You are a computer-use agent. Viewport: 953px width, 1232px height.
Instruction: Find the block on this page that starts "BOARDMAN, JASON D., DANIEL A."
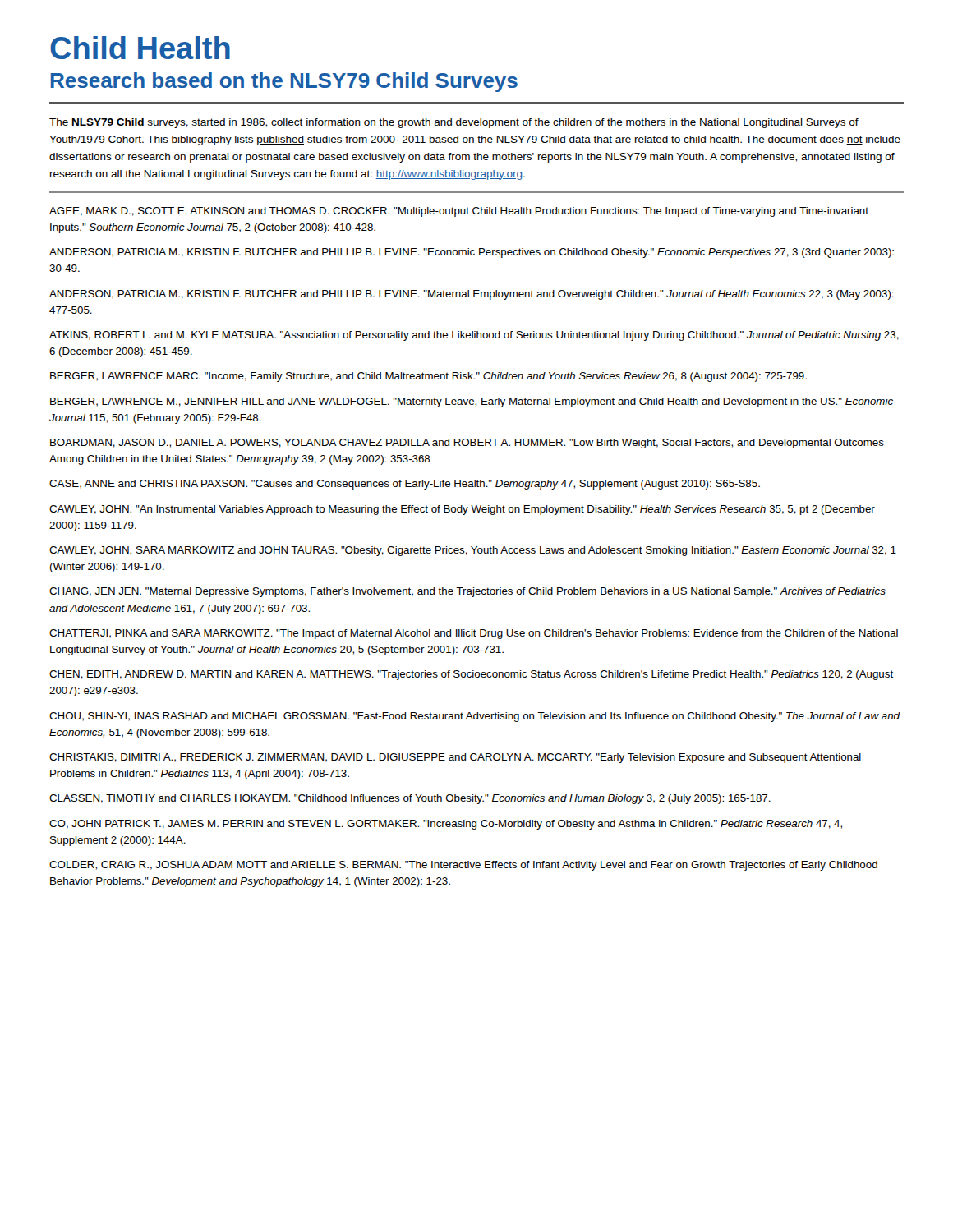coord(467,450)
